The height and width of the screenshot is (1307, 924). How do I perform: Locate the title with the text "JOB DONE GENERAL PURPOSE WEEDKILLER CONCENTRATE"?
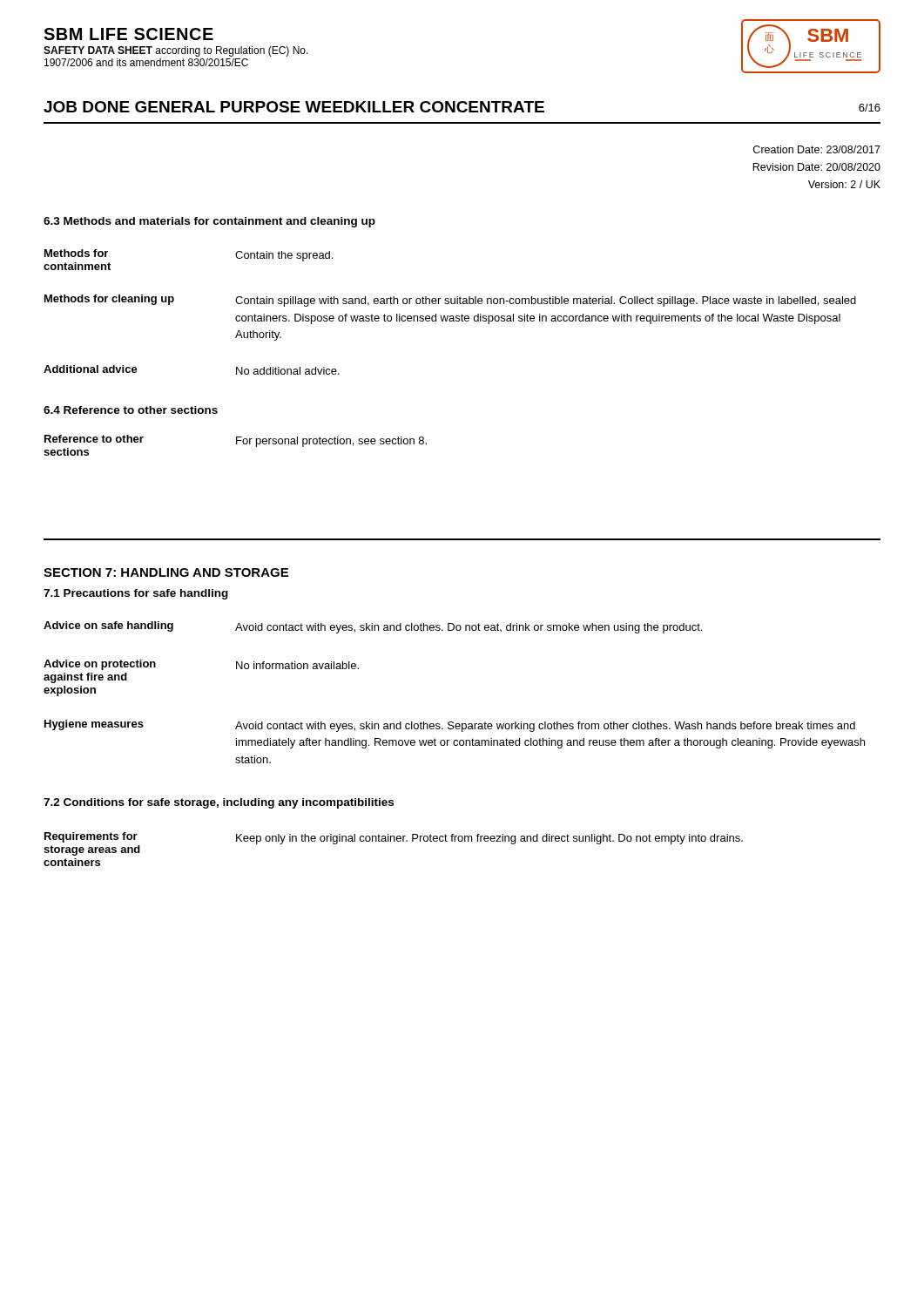click(x=294, y=107)
